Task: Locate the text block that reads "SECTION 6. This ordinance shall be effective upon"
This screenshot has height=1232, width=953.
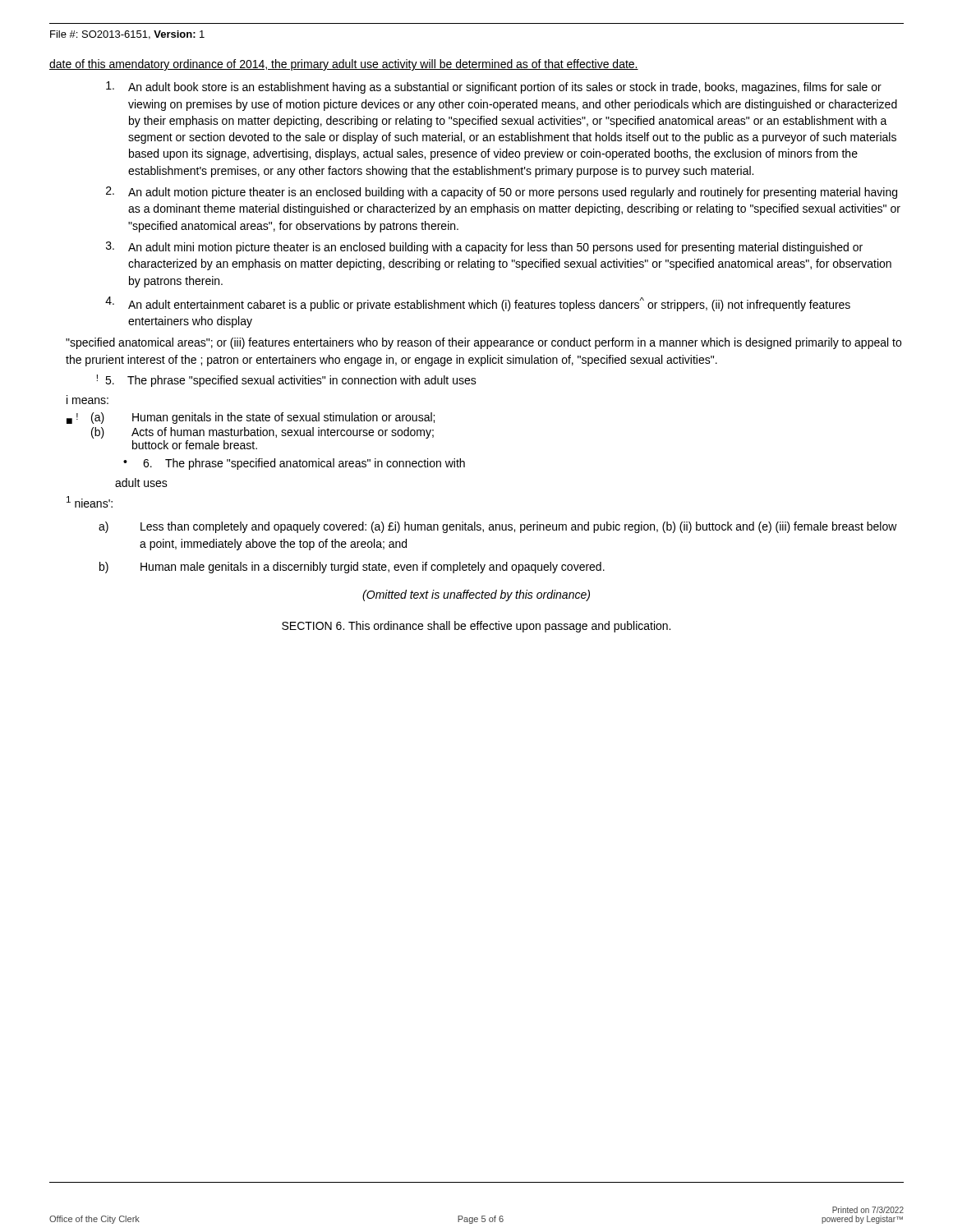Action: tap(476, 626)
